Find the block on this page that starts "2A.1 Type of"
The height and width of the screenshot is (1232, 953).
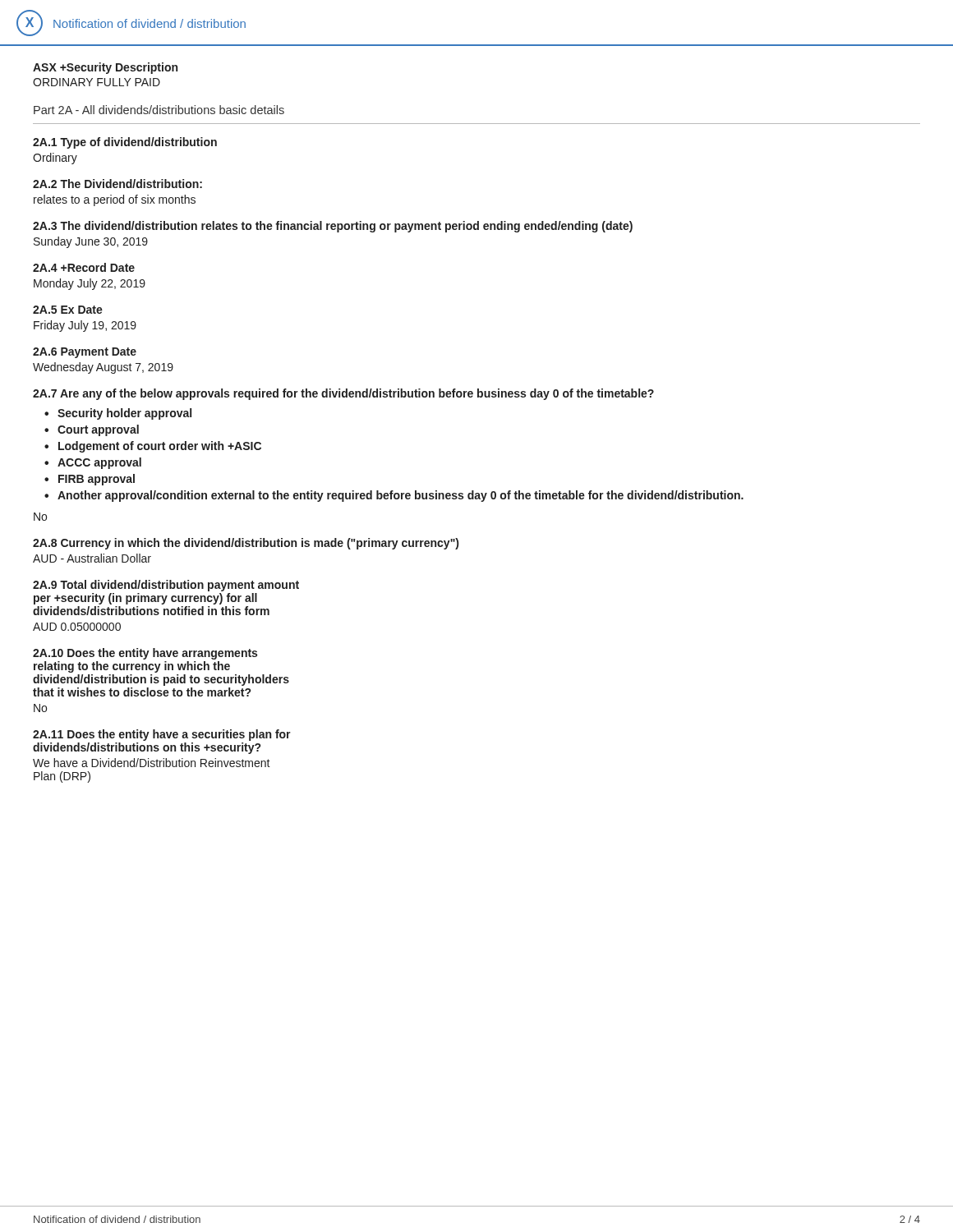pos(125,143)
